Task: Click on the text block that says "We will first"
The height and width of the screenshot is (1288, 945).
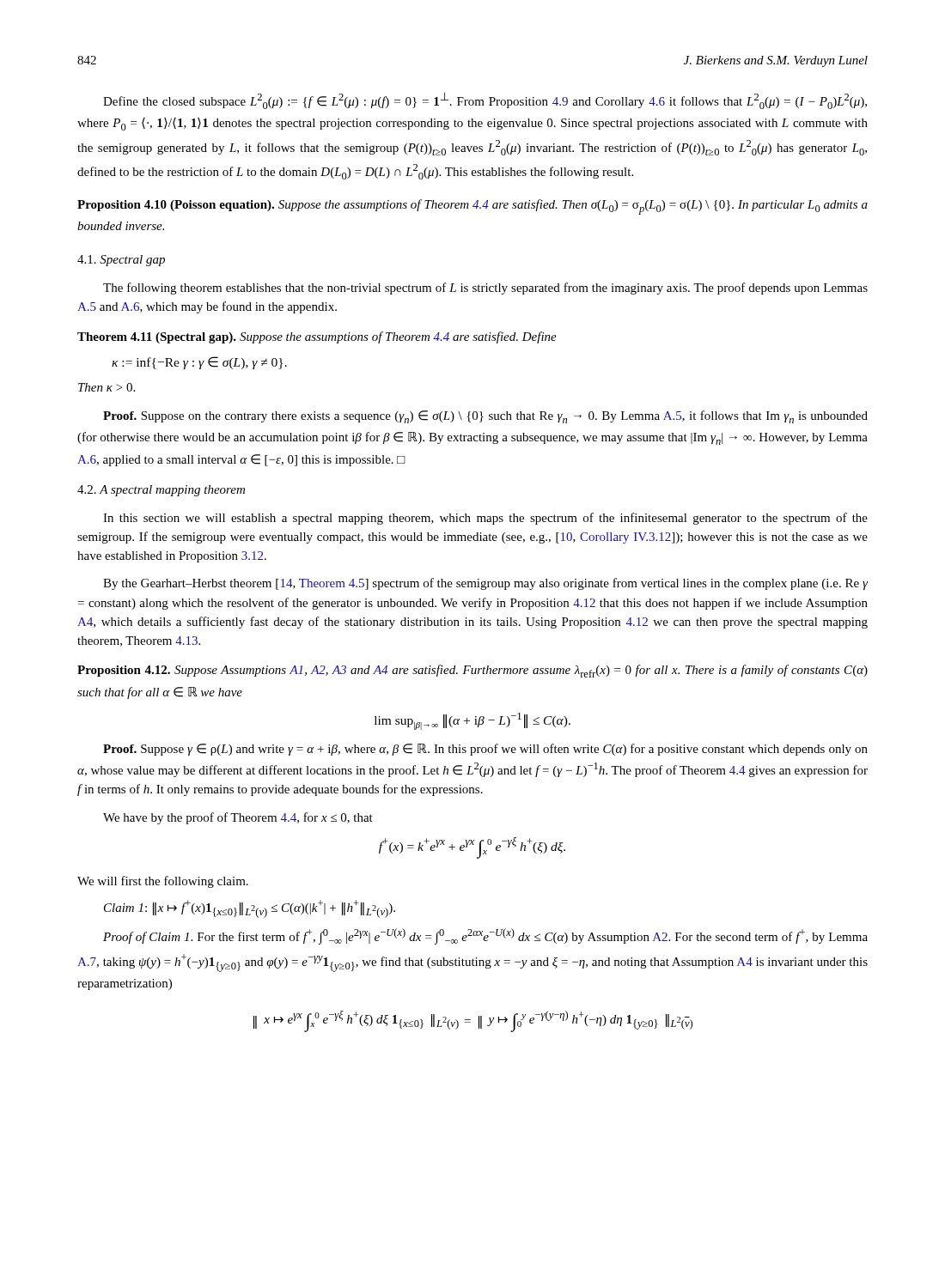Action: pyautogui.click(x=163, y=881)
